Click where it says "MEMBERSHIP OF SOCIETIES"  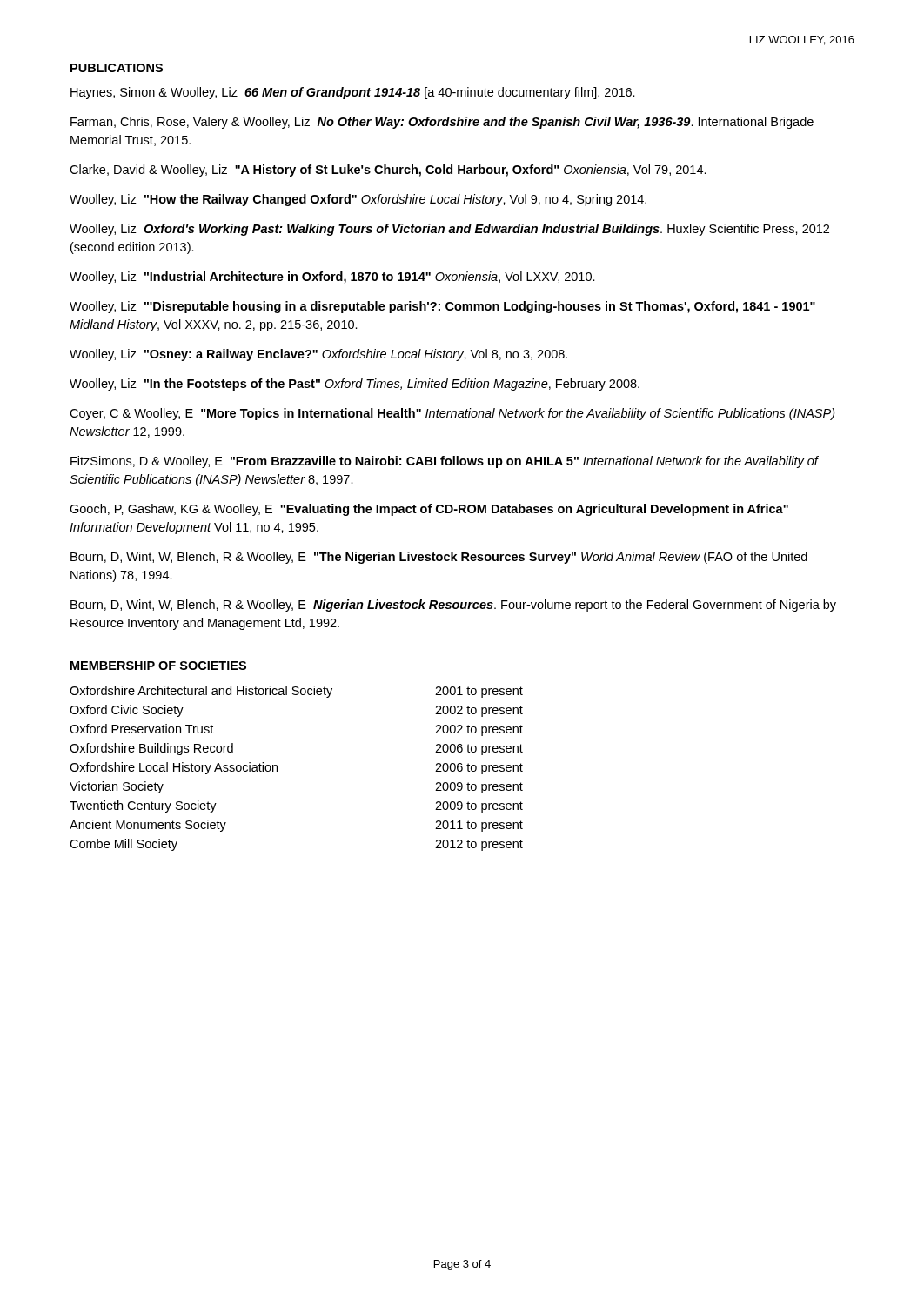point(158,666)
